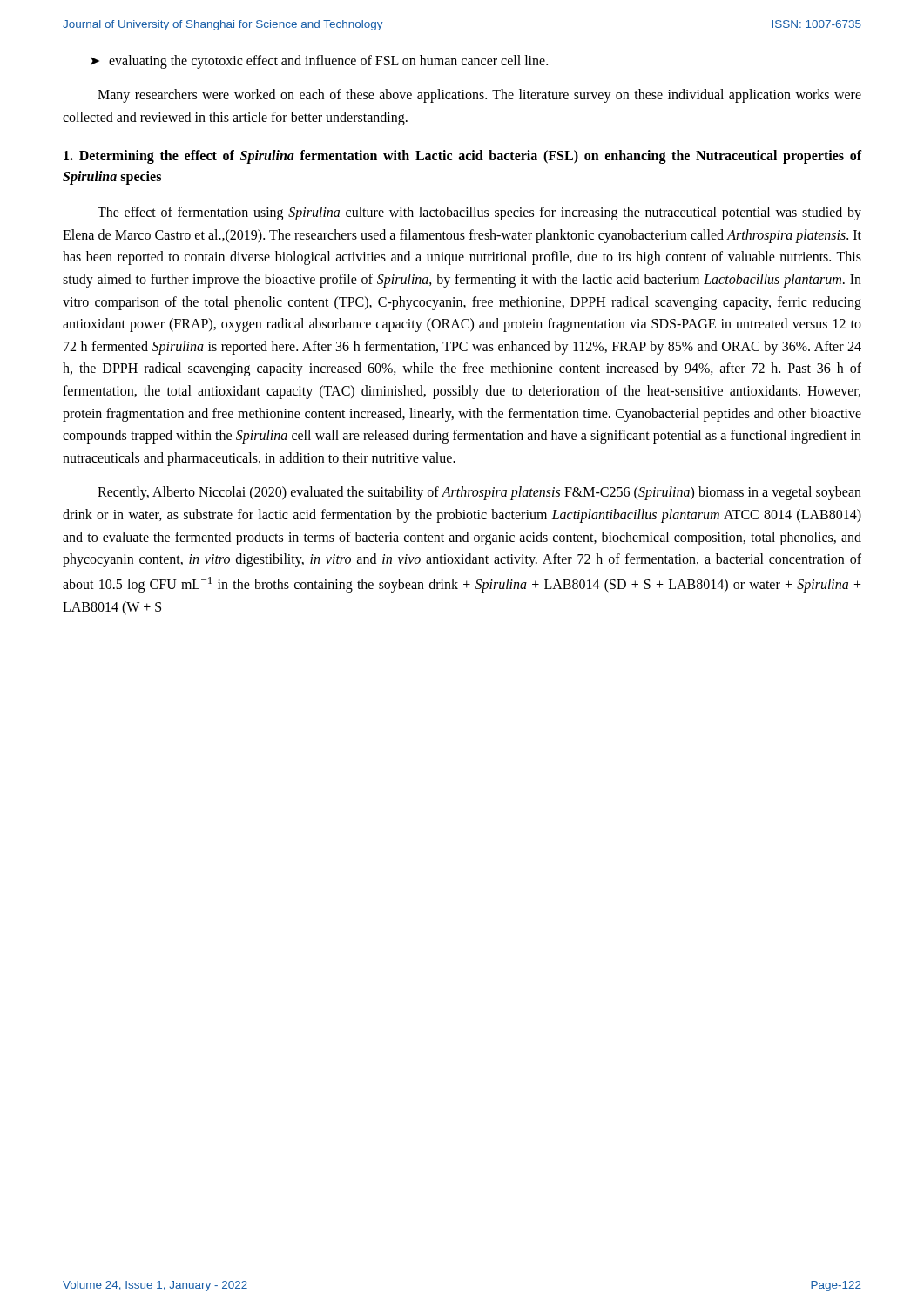Viewport: 924px width, 1307px height.
Task: Locate the text block with the text "The effect of fermentation using"
Action: pyautogui.click(x=462, y=335)
